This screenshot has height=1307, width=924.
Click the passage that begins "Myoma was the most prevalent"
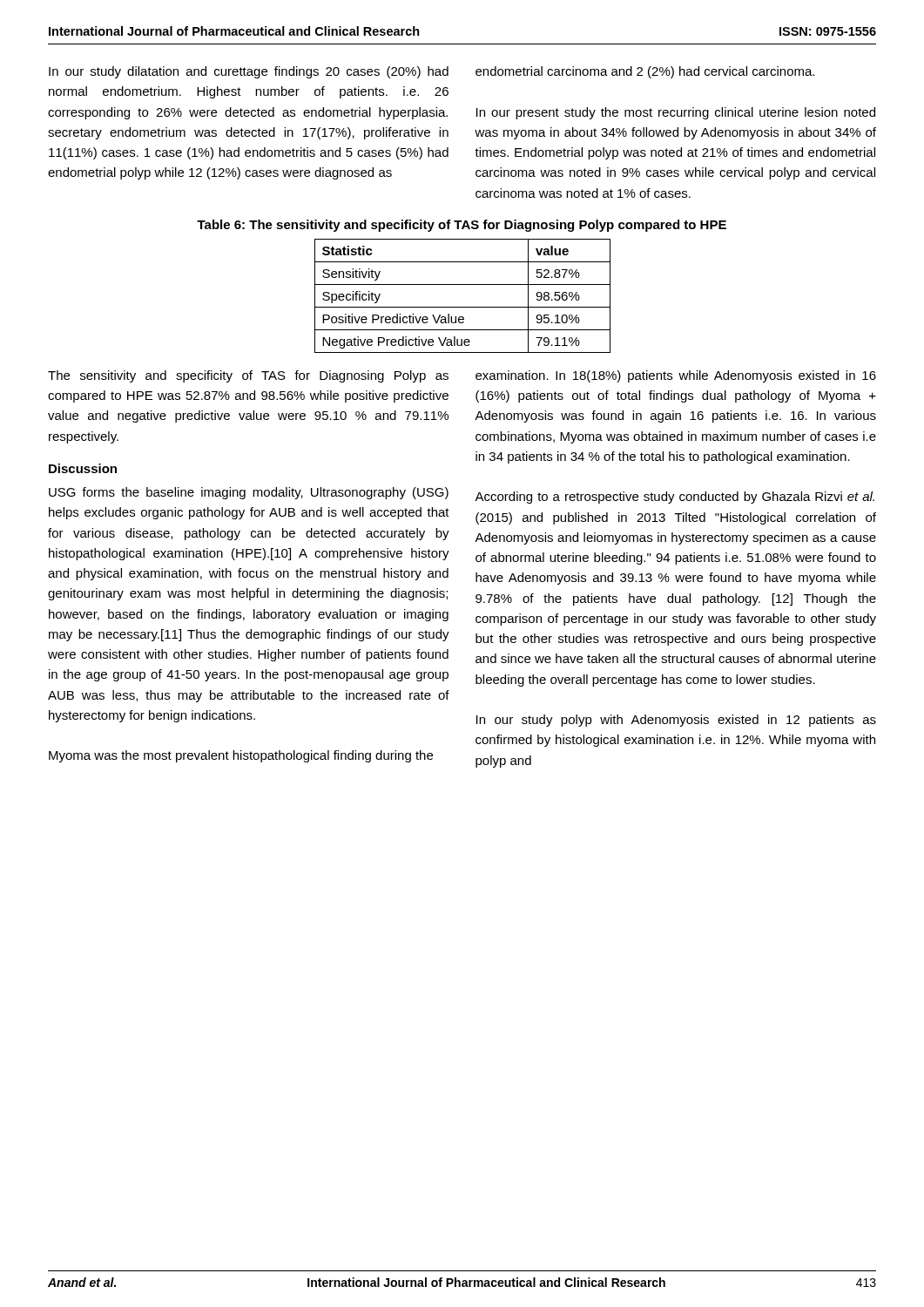coord(241,755)
